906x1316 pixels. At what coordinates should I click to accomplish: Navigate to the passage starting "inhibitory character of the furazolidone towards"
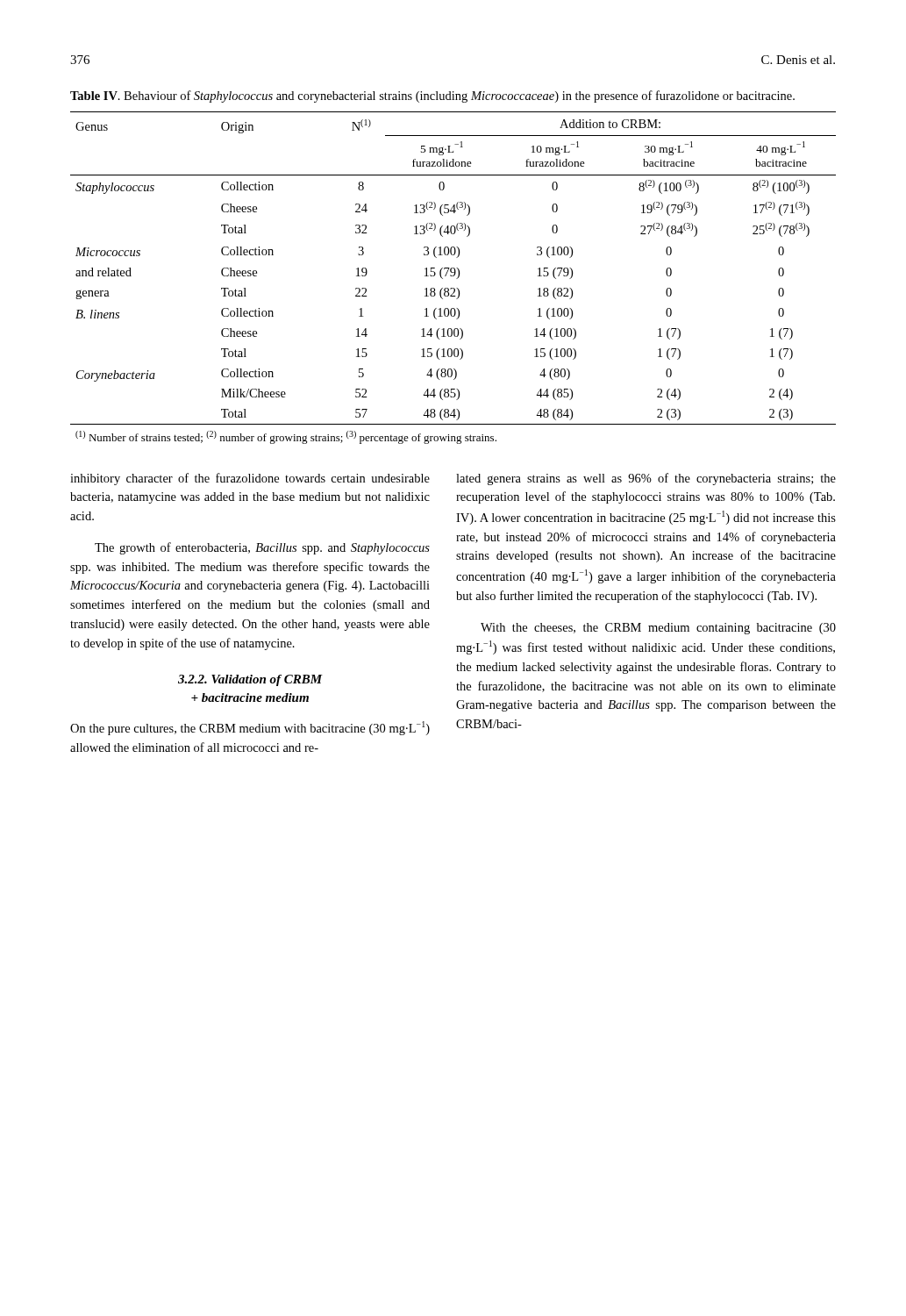[250, 561]
